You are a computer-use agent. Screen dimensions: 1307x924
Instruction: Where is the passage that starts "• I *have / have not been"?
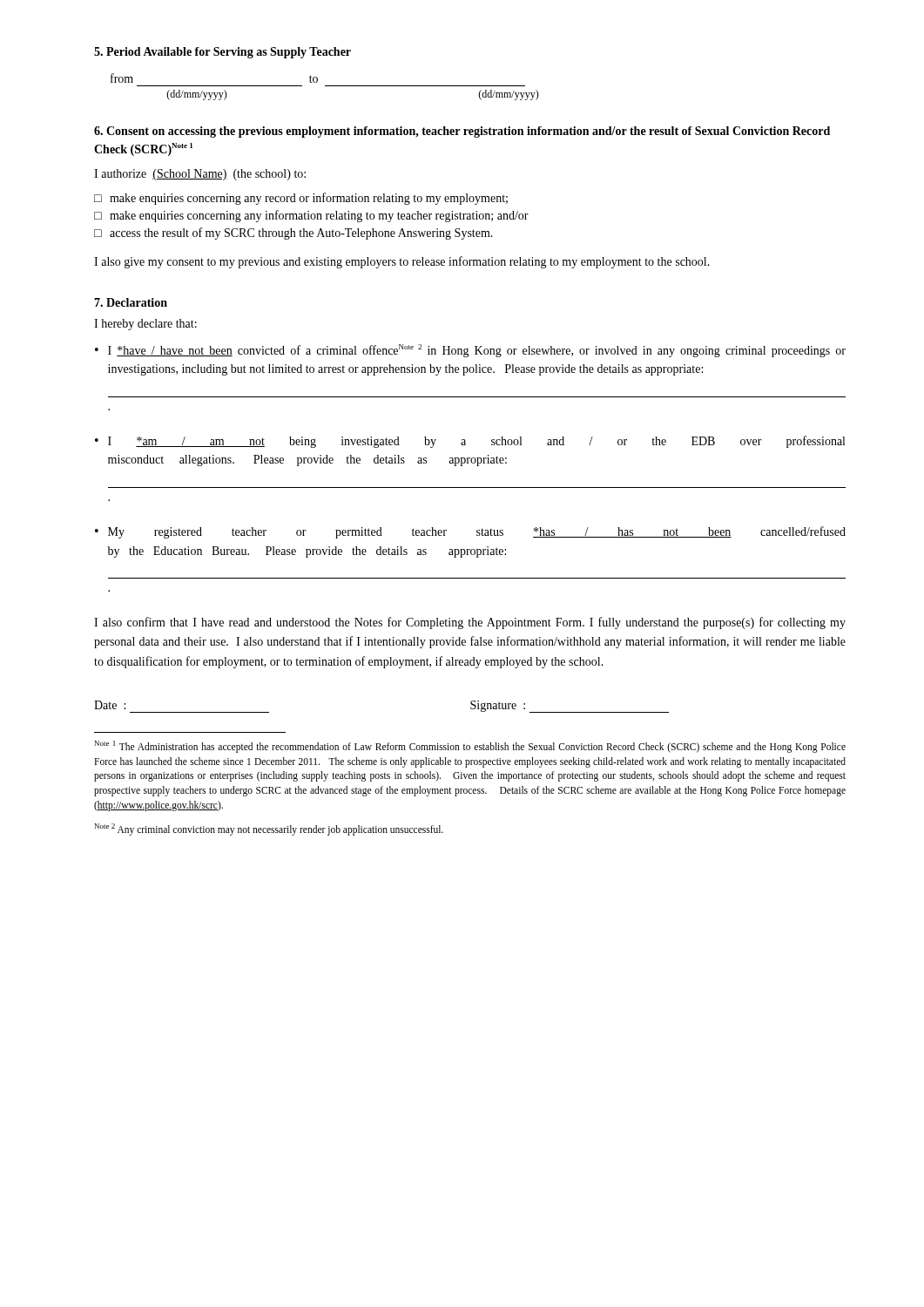[470, 379]
